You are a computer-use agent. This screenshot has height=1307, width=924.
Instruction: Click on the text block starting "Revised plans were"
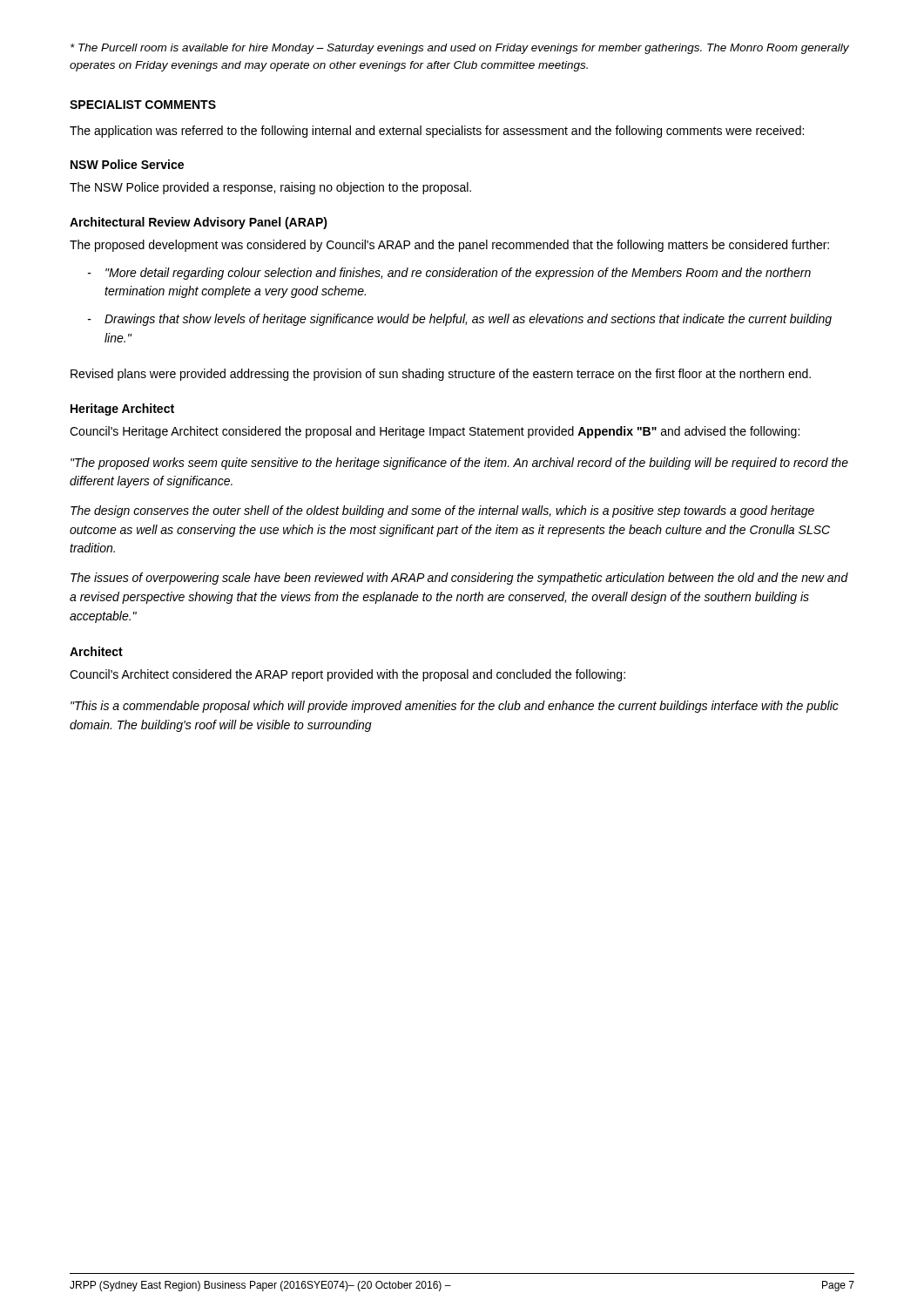[x=441, y=374]
